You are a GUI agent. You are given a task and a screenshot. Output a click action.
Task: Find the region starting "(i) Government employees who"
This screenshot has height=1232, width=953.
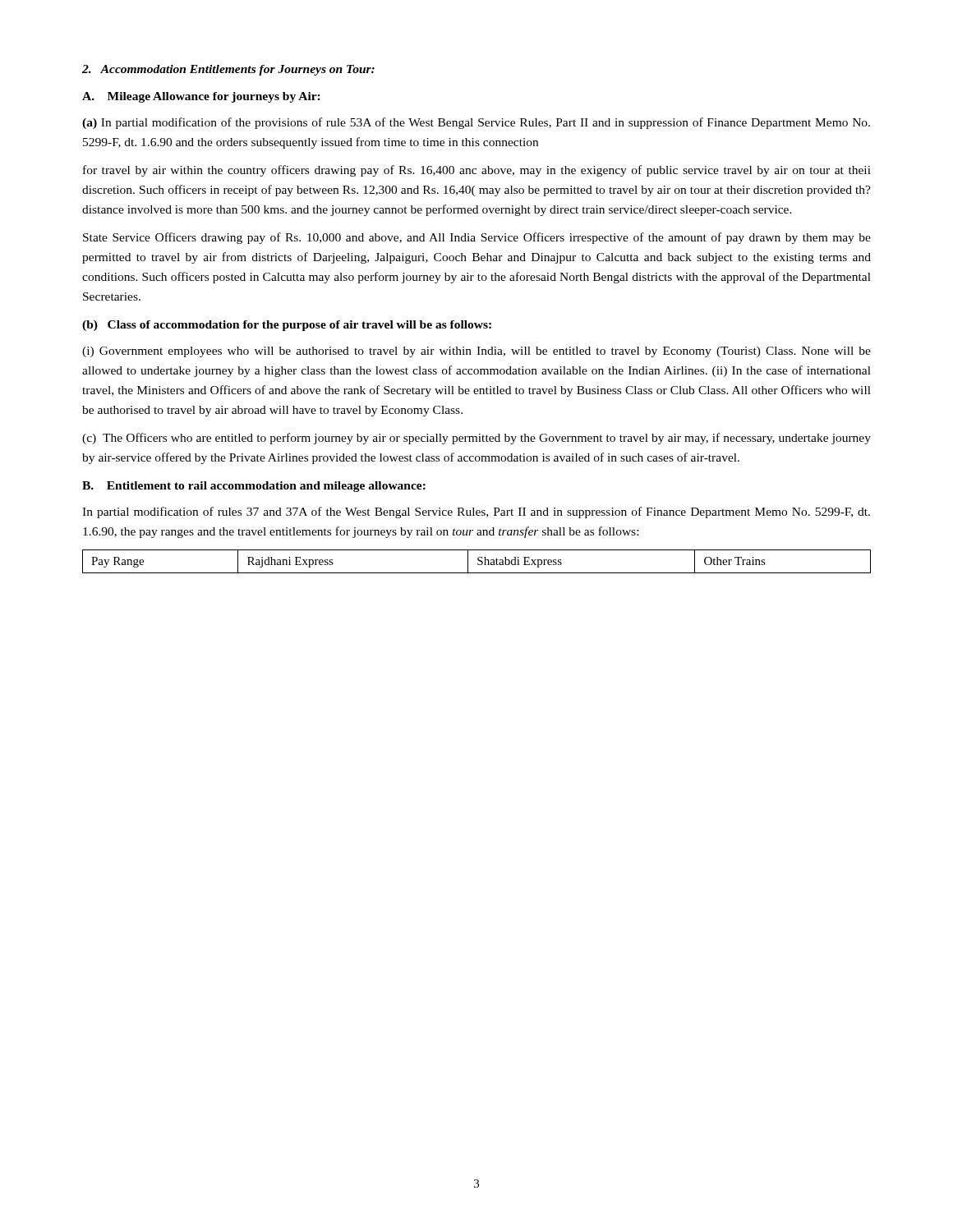[476, 380]
